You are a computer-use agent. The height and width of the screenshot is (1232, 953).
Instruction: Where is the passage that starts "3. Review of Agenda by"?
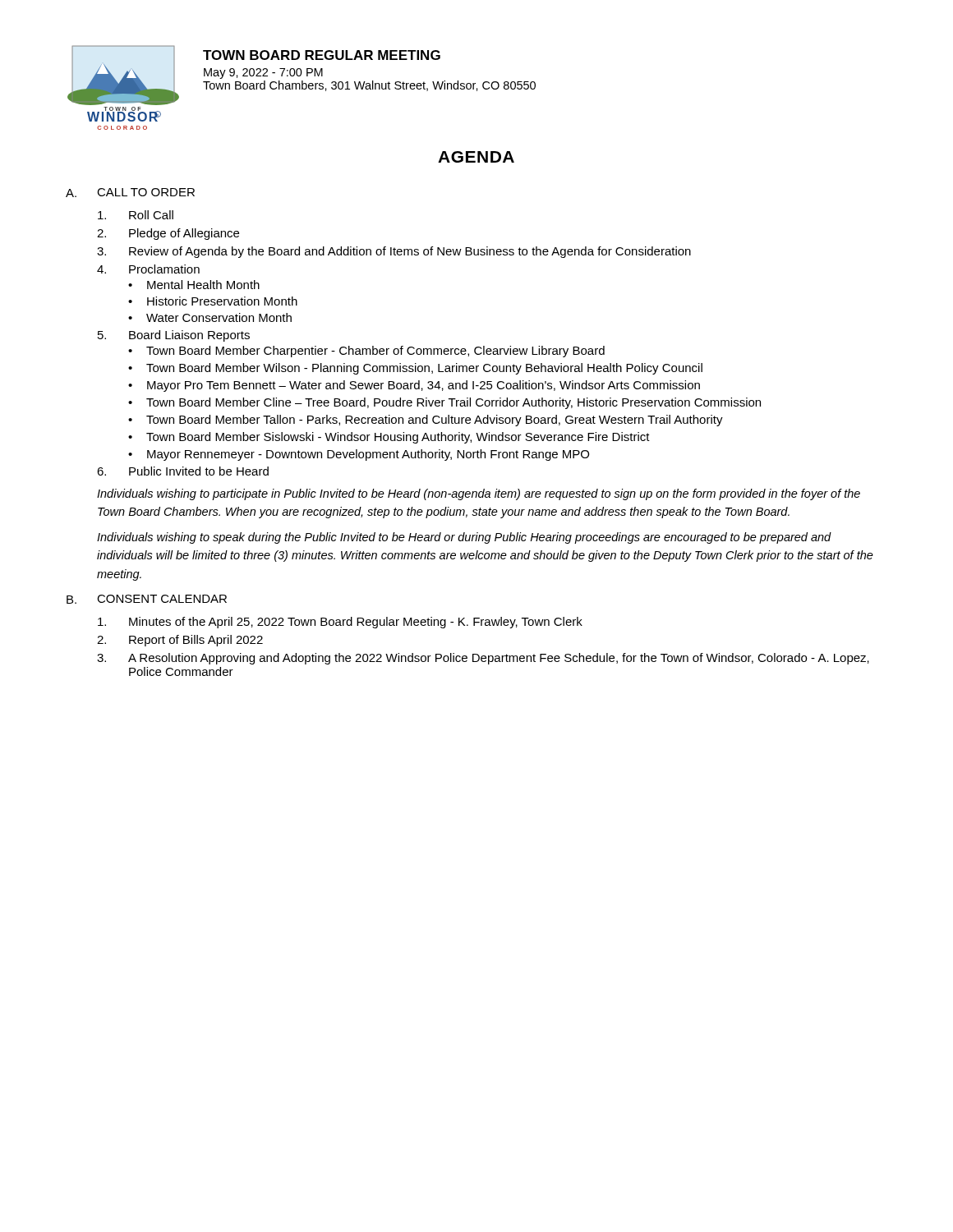click(x=492, y=251)
